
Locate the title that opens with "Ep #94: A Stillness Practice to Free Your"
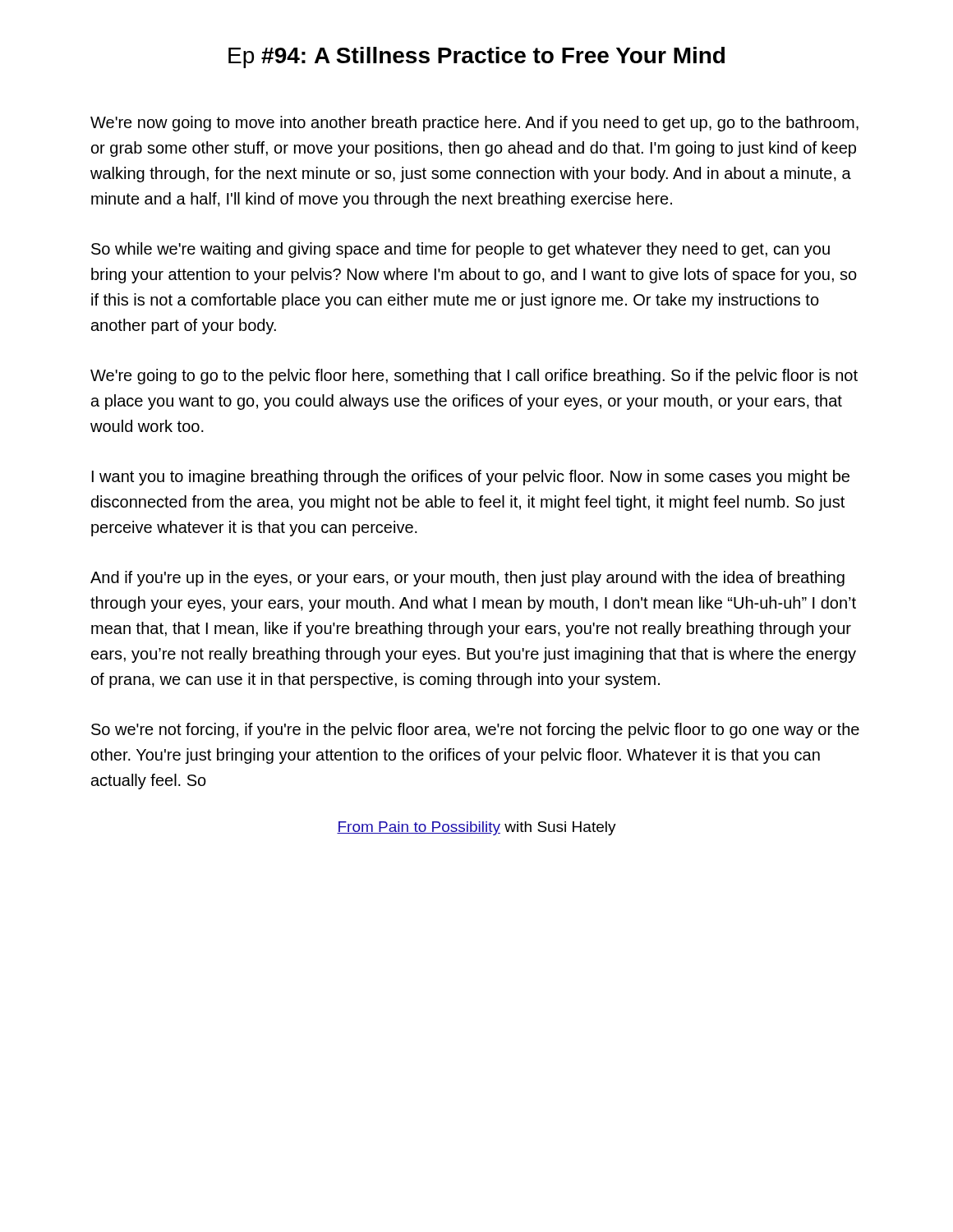coord(476,56)
